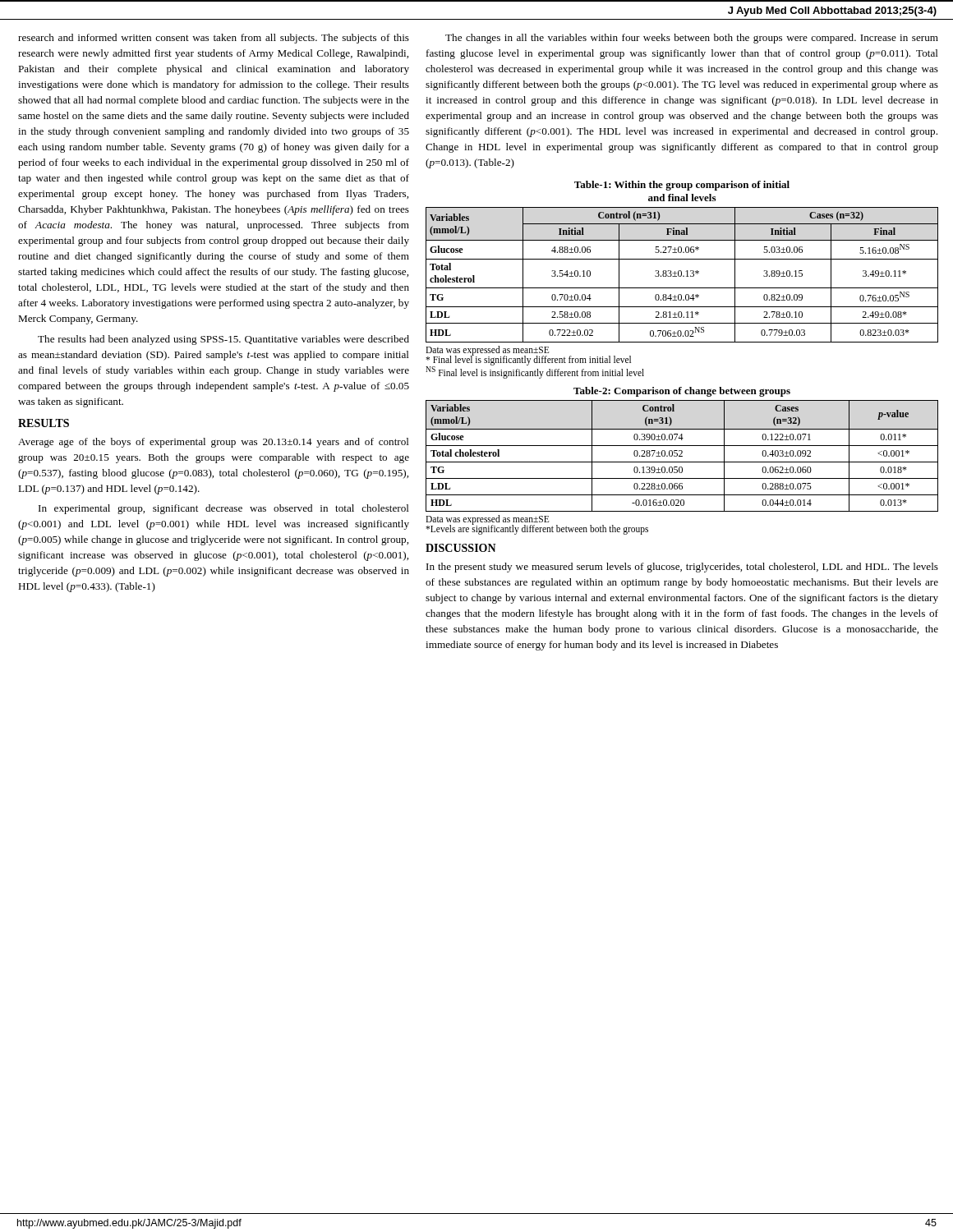Click on the text block starting "The results had been"

214,370
